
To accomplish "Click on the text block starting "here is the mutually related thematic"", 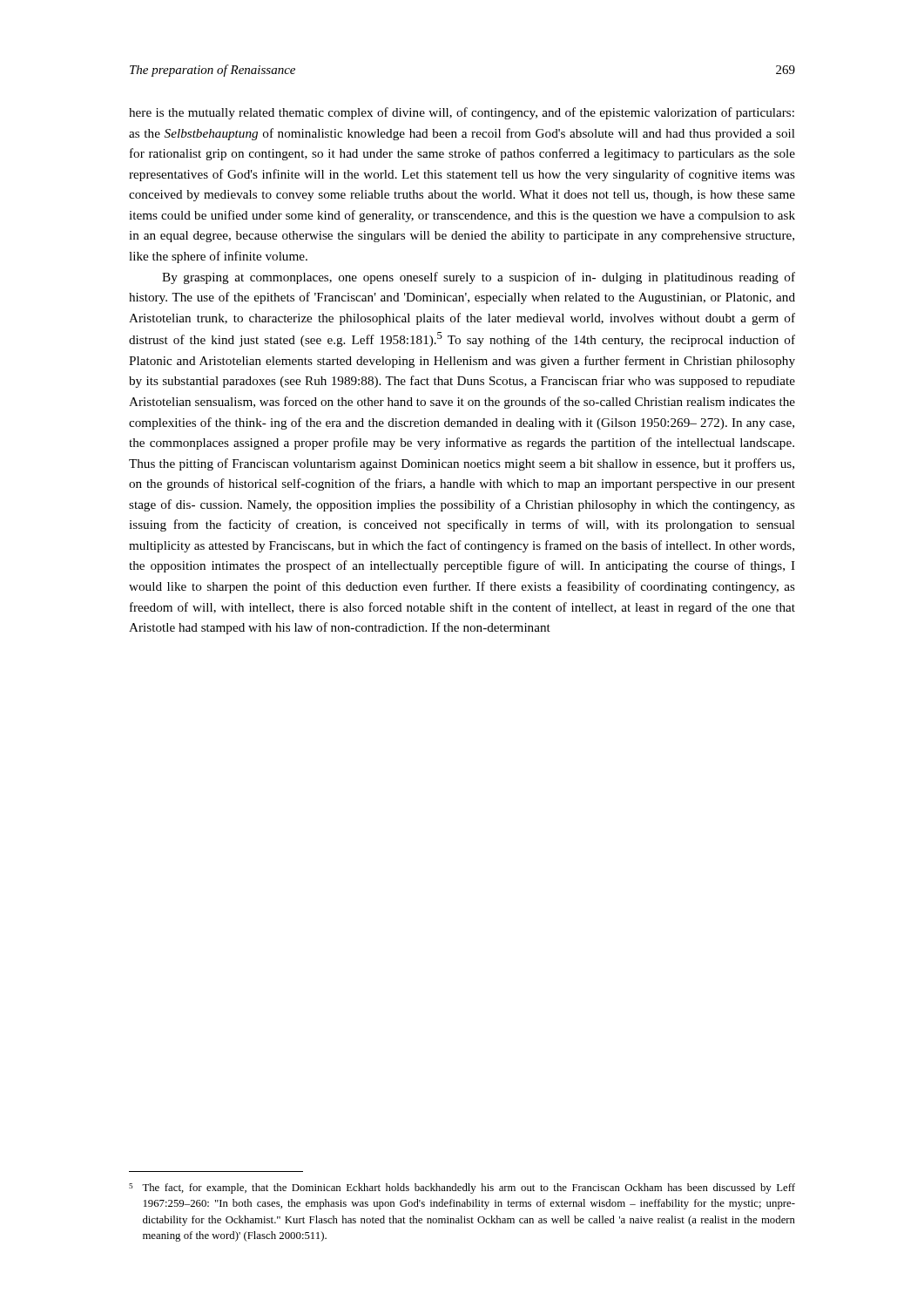I will [x=462, y=370].
